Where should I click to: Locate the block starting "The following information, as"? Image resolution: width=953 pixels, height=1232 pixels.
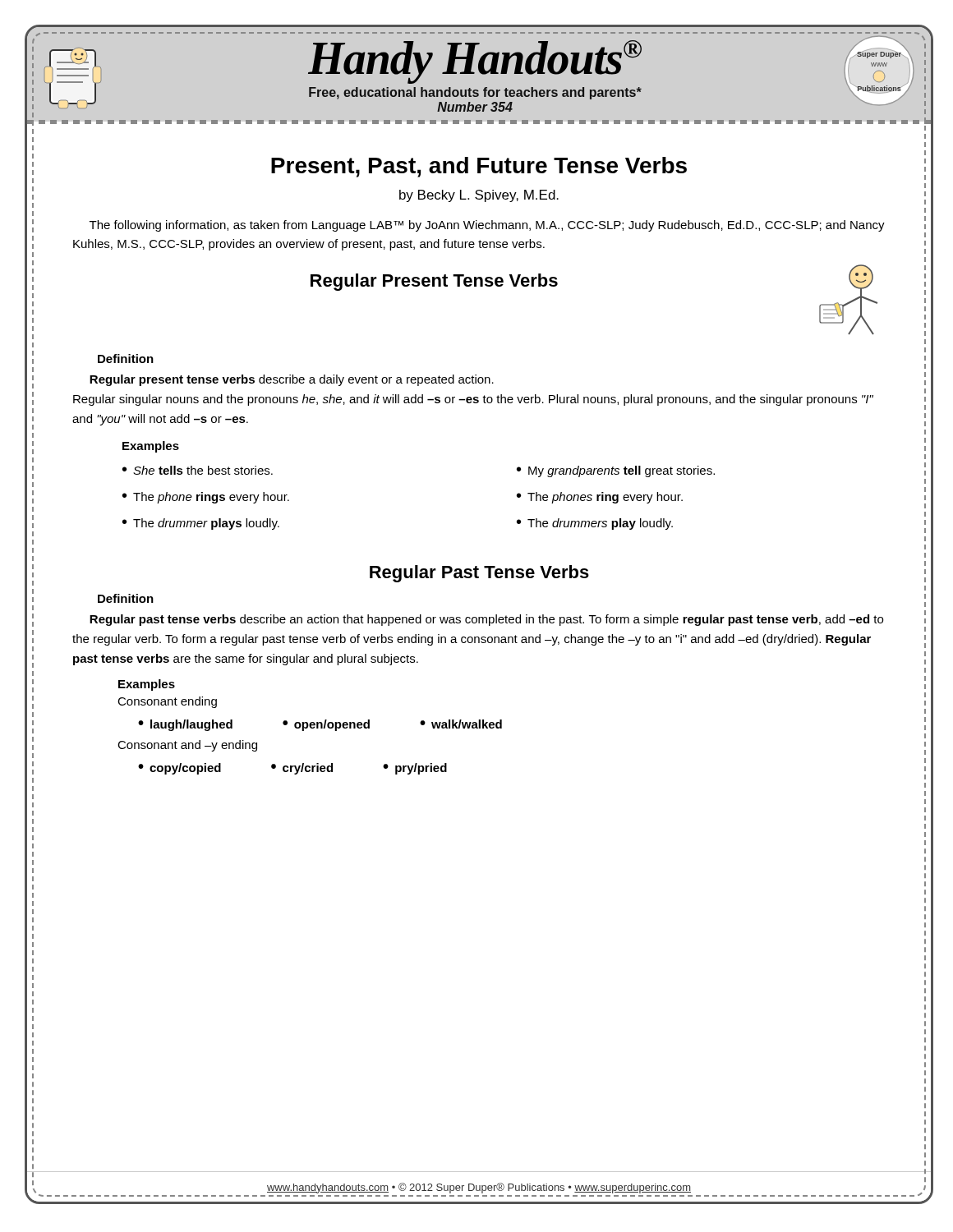pos(478,234)
